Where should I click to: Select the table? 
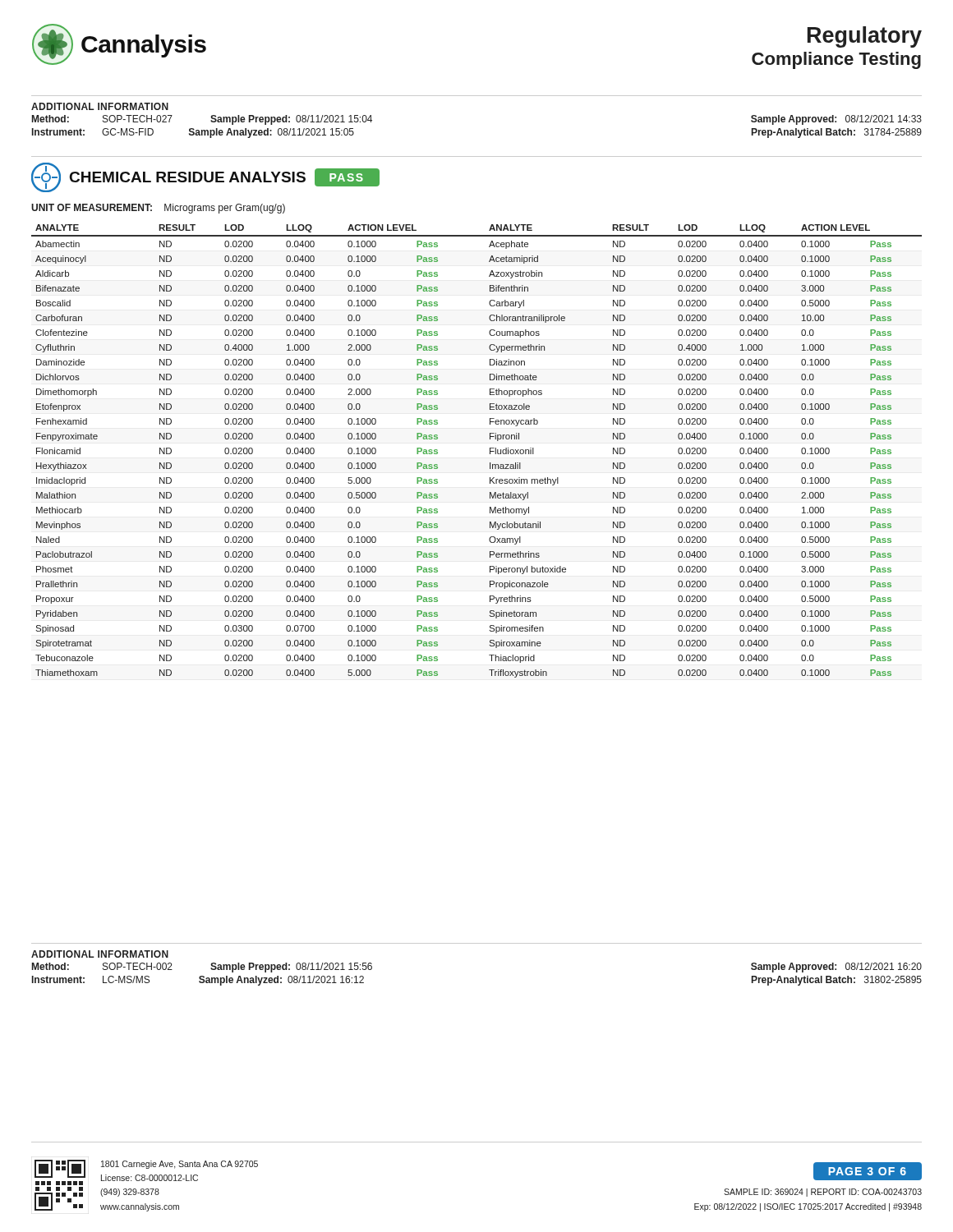point(476,450)
